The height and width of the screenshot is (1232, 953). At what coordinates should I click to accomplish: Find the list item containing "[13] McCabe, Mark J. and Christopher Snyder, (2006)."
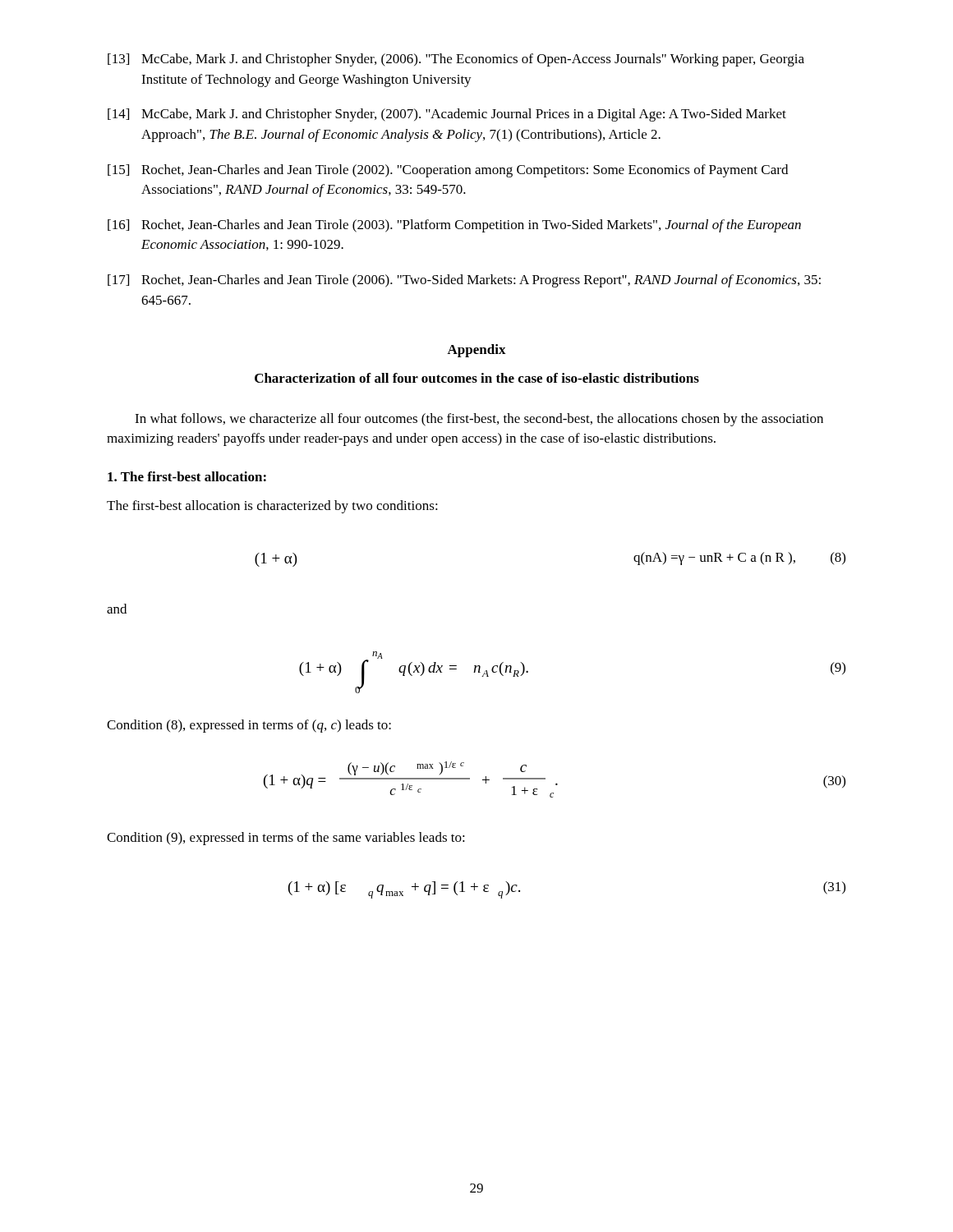coord(476,70)
